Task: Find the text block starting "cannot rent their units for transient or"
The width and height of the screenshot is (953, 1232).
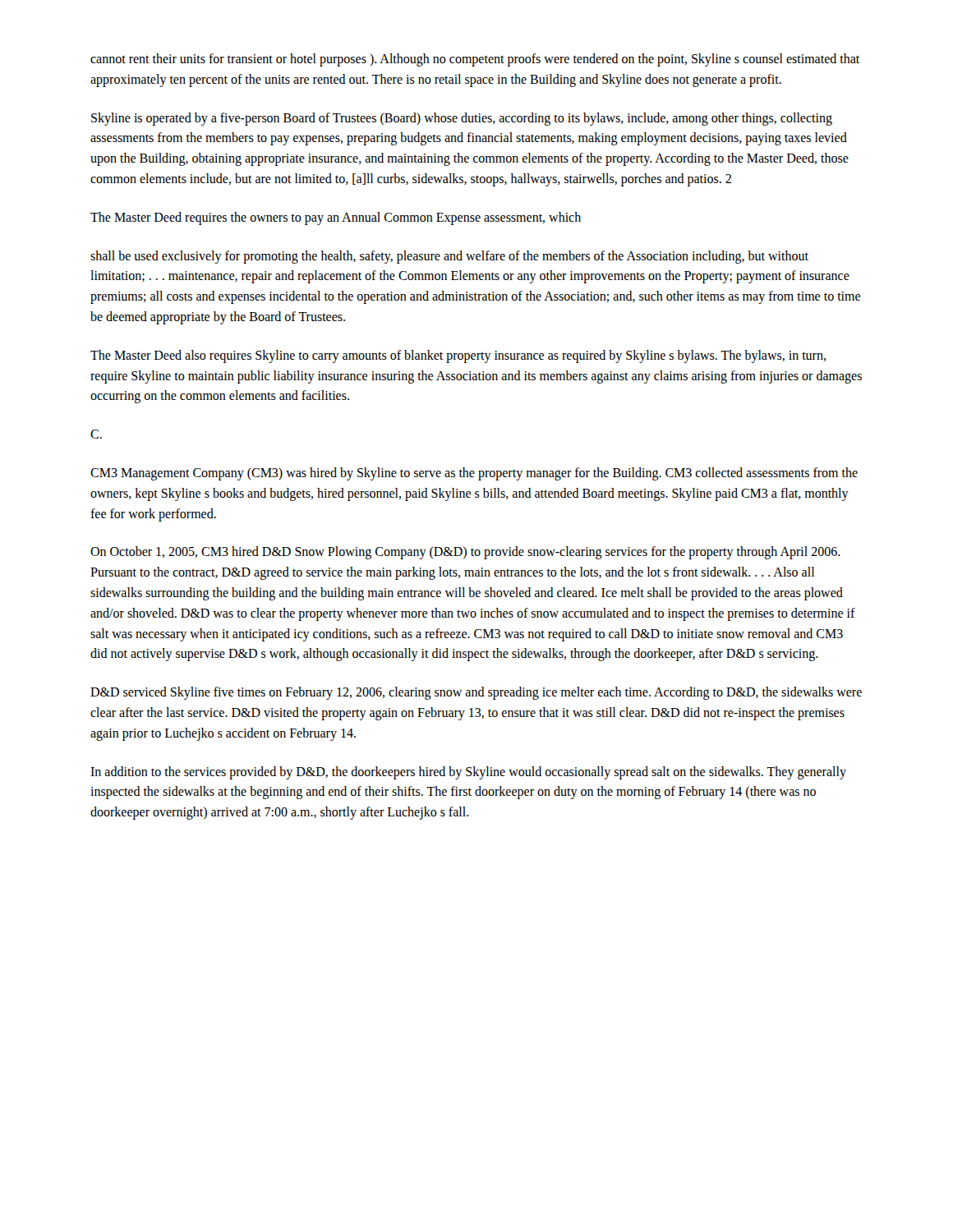Action: tap(475, 69)
